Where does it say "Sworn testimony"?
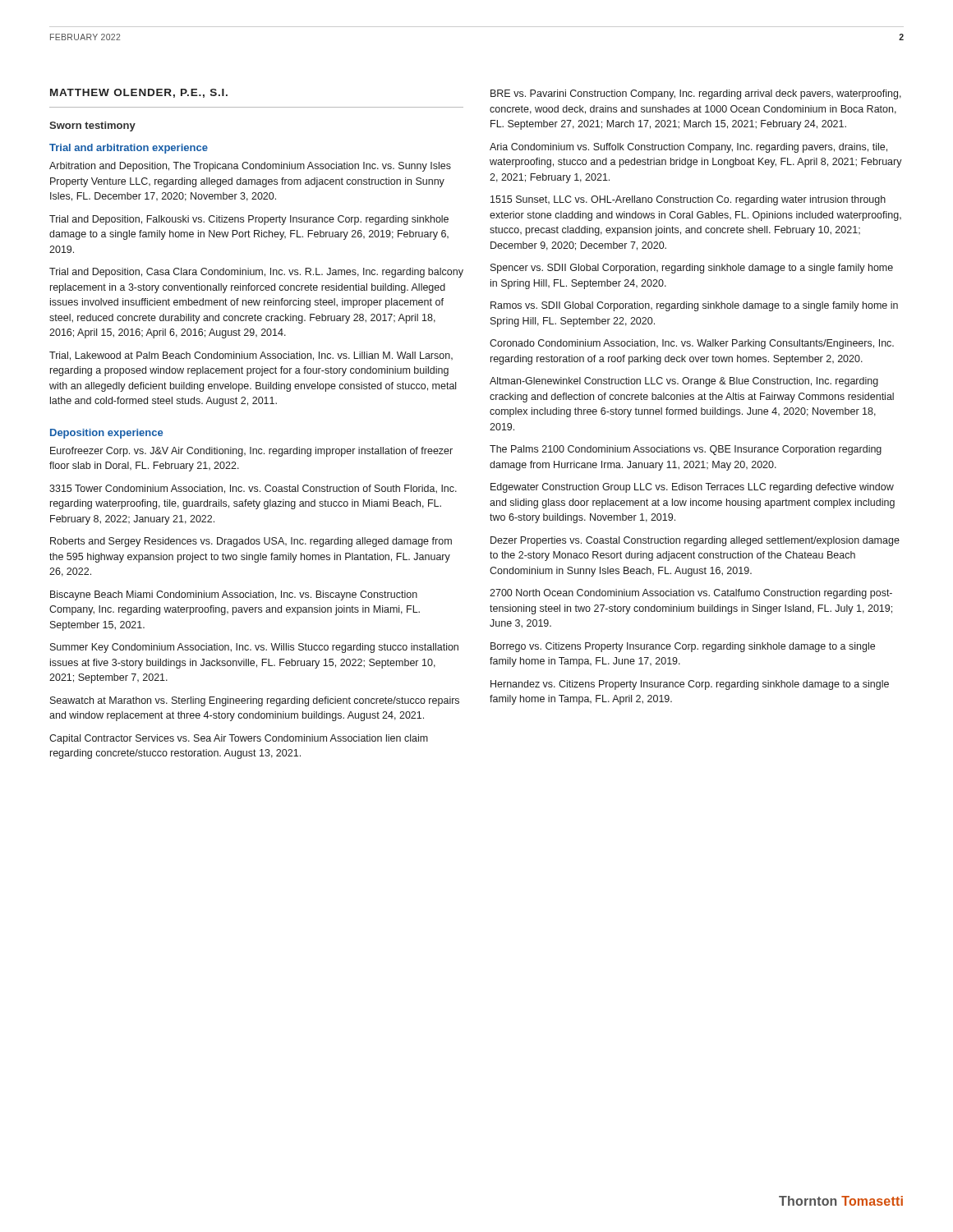Image resolution: width=953 pixels, height=1232 pixels. pos(92,125)
